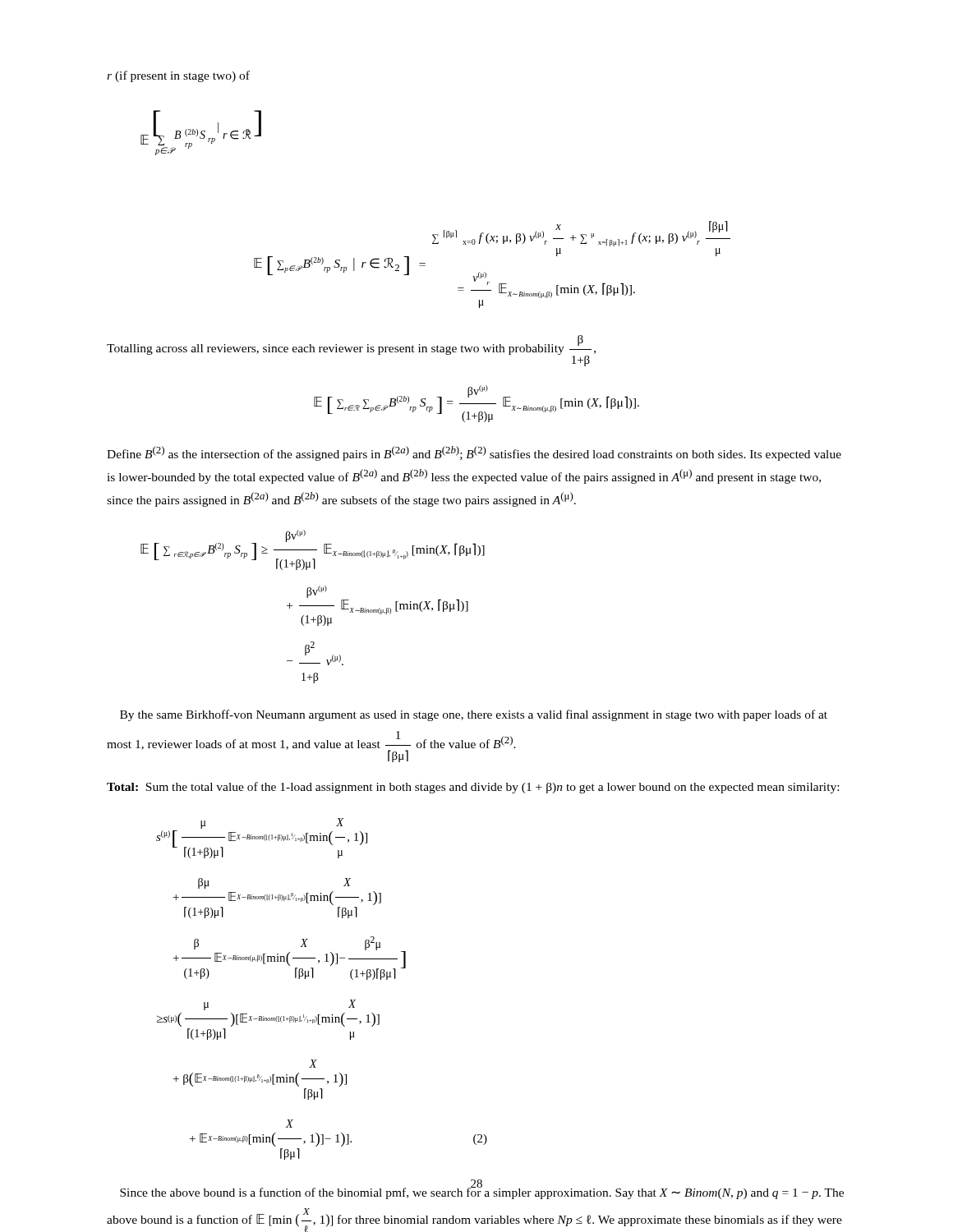The width and height of the screenshot is (953, 1232).
Task: Find the text block with the text "r (if present in stage"
Action: click(178, 75)
